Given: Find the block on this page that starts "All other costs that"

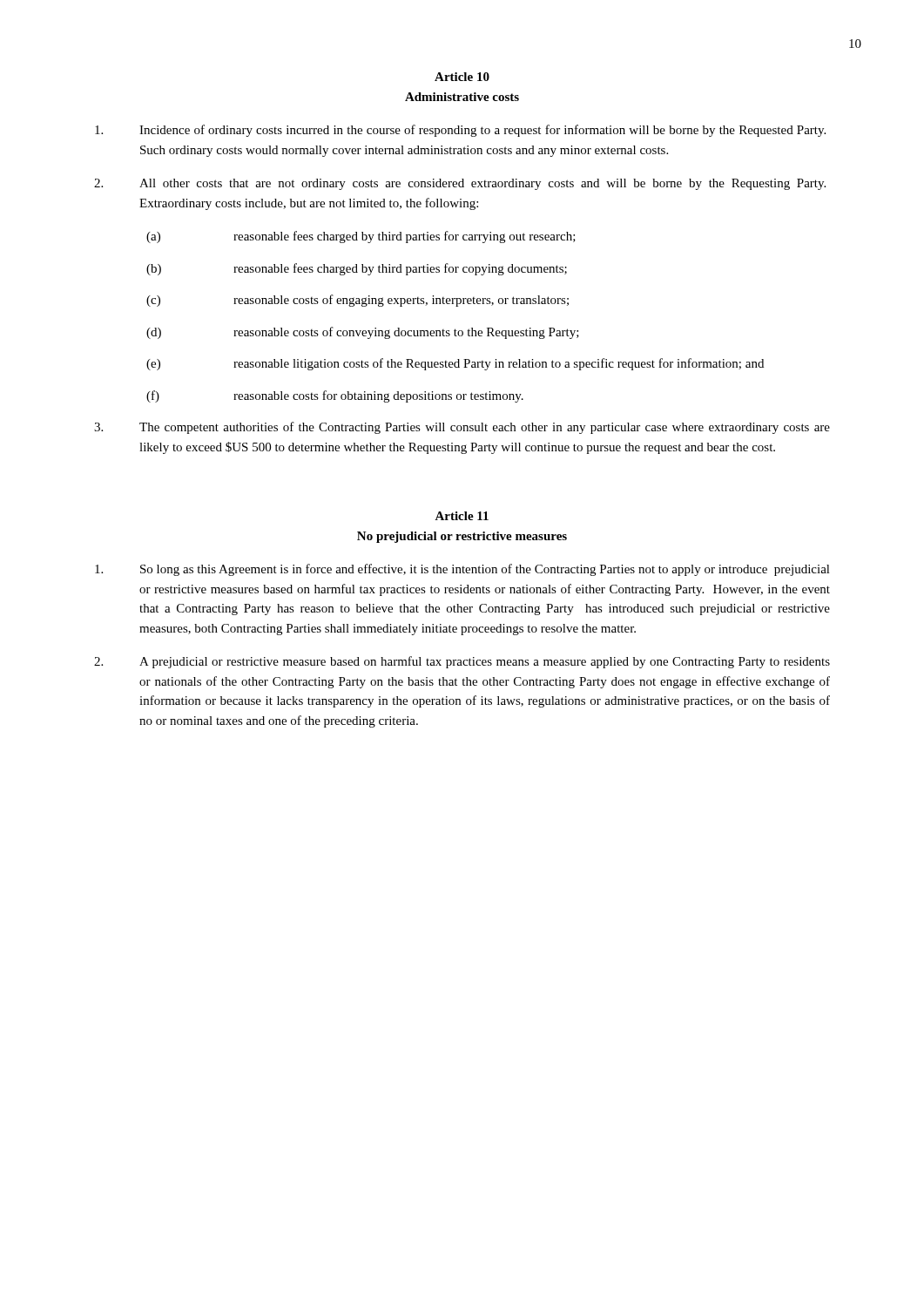Looking at the screenshot, I should 462,193.
